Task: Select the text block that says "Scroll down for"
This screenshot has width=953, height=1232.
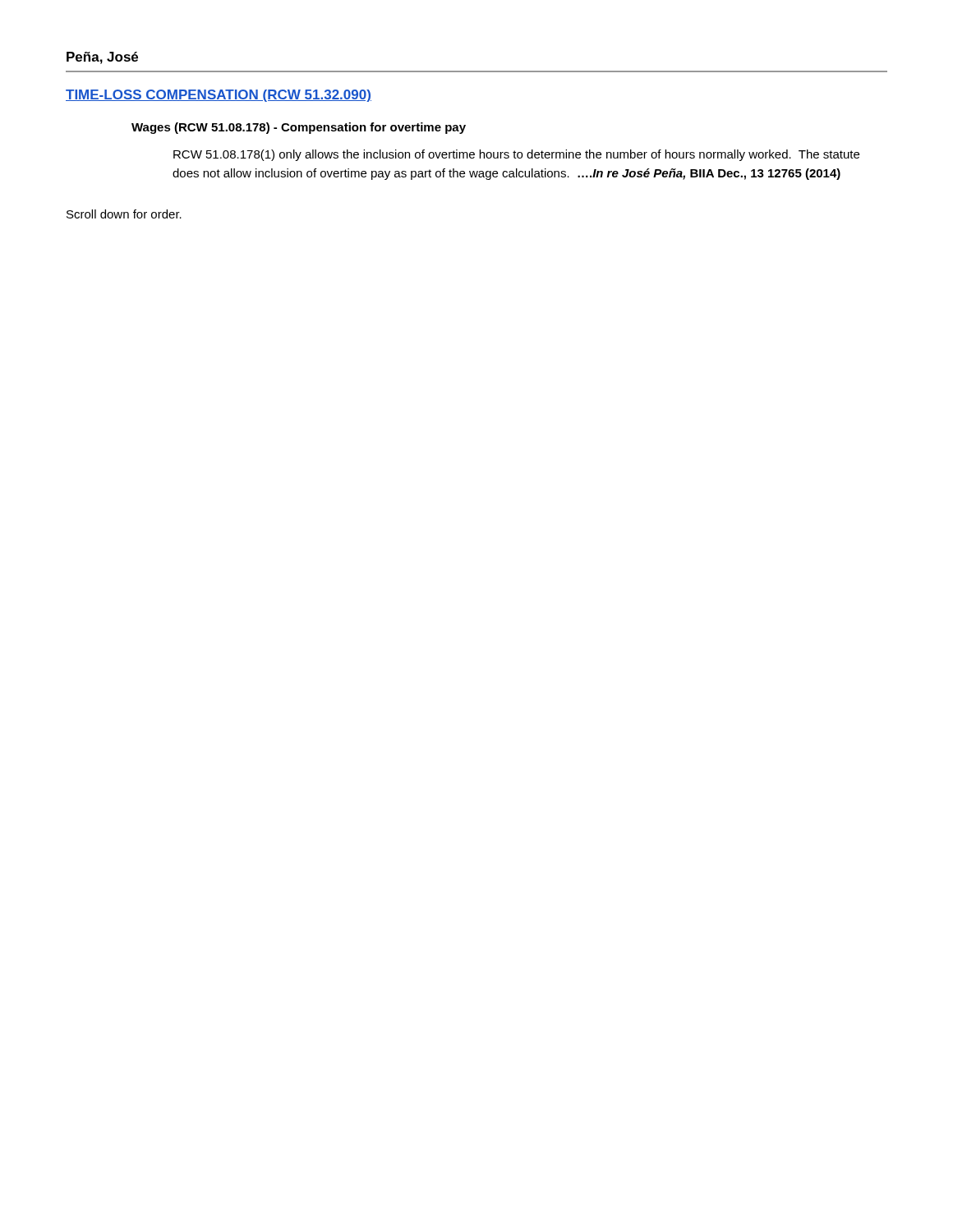Action: [124, 214]
